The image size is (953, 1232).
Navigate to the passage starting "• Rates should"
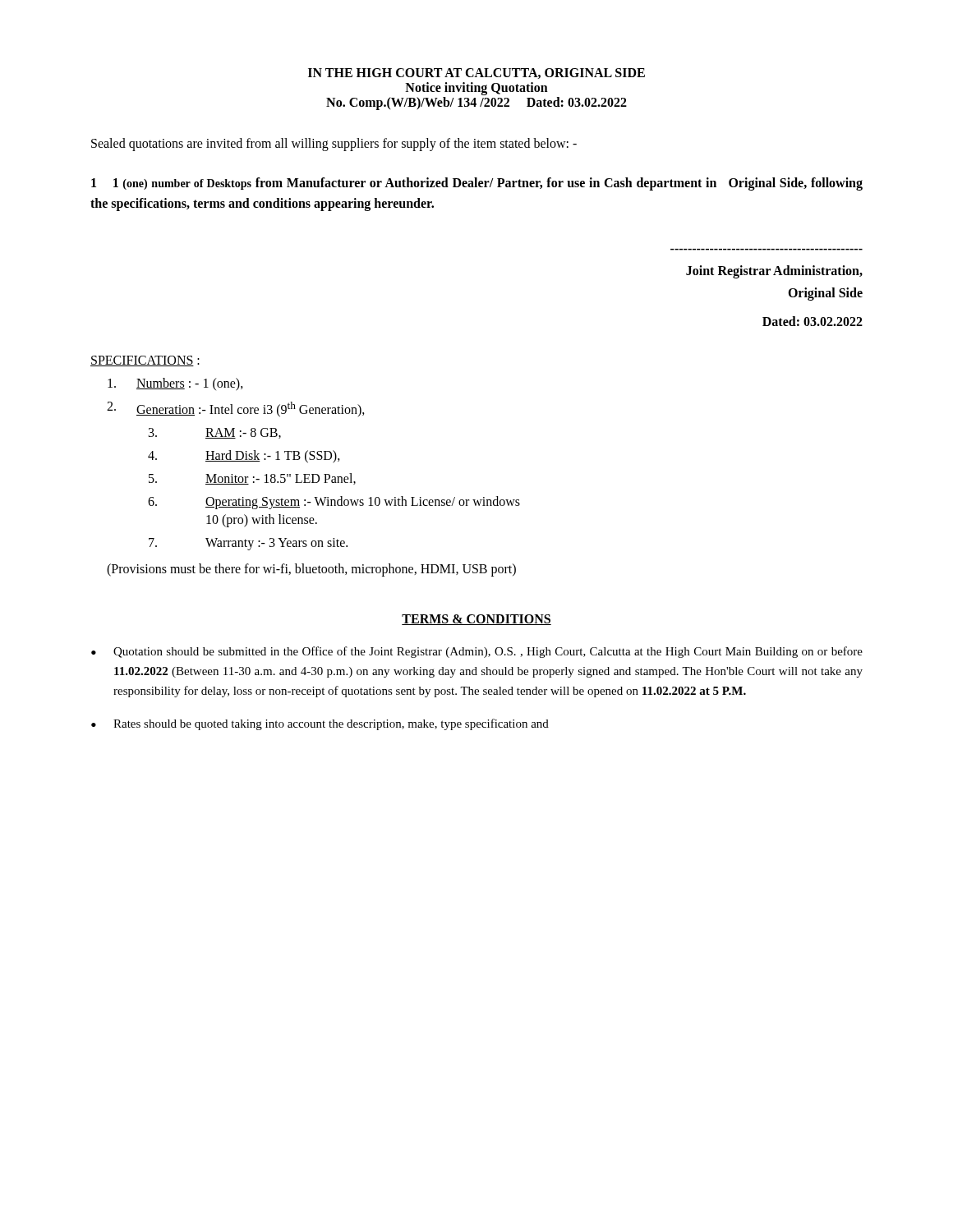(476, 727)
